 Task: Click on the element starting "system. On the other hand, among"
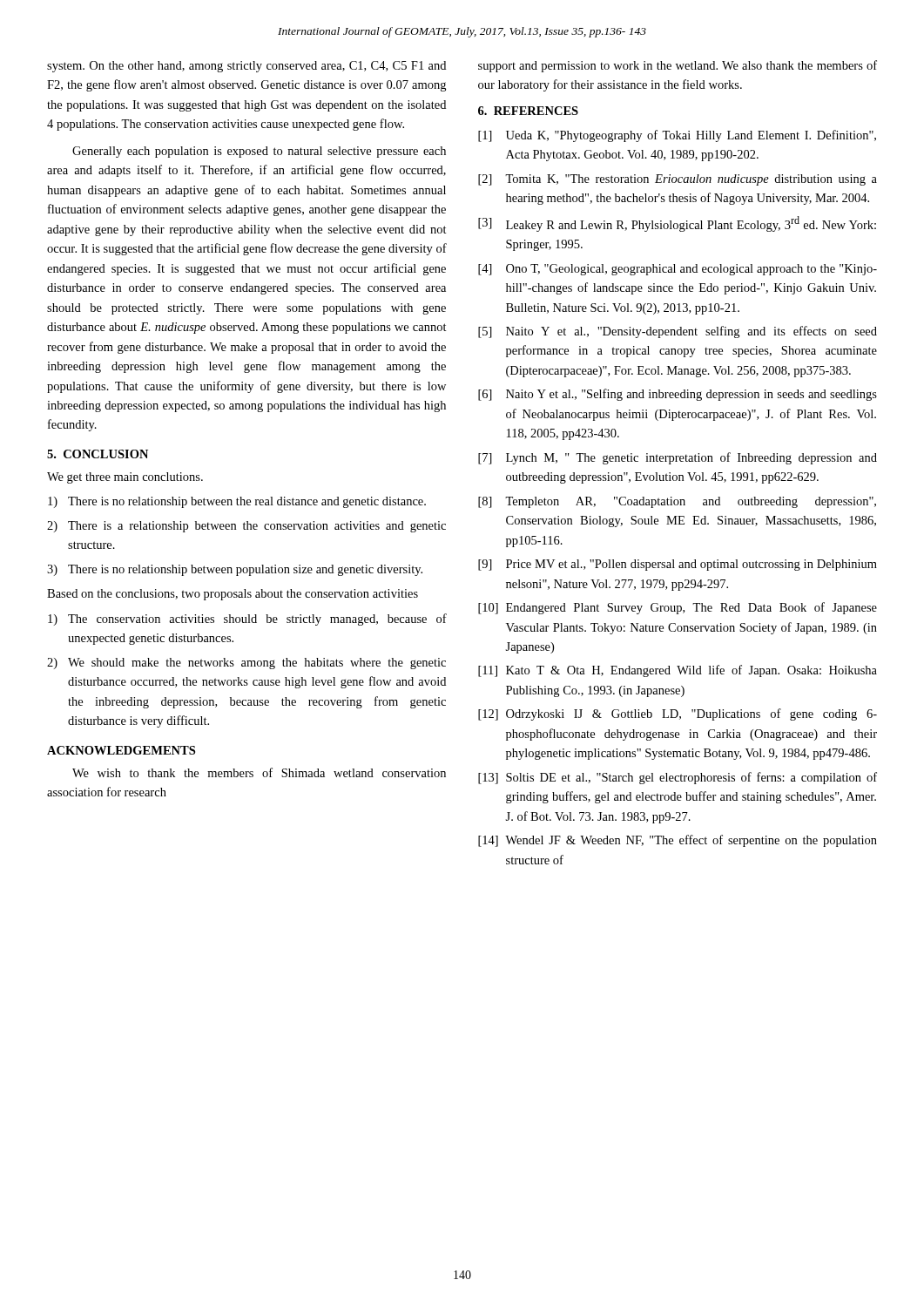247,95
